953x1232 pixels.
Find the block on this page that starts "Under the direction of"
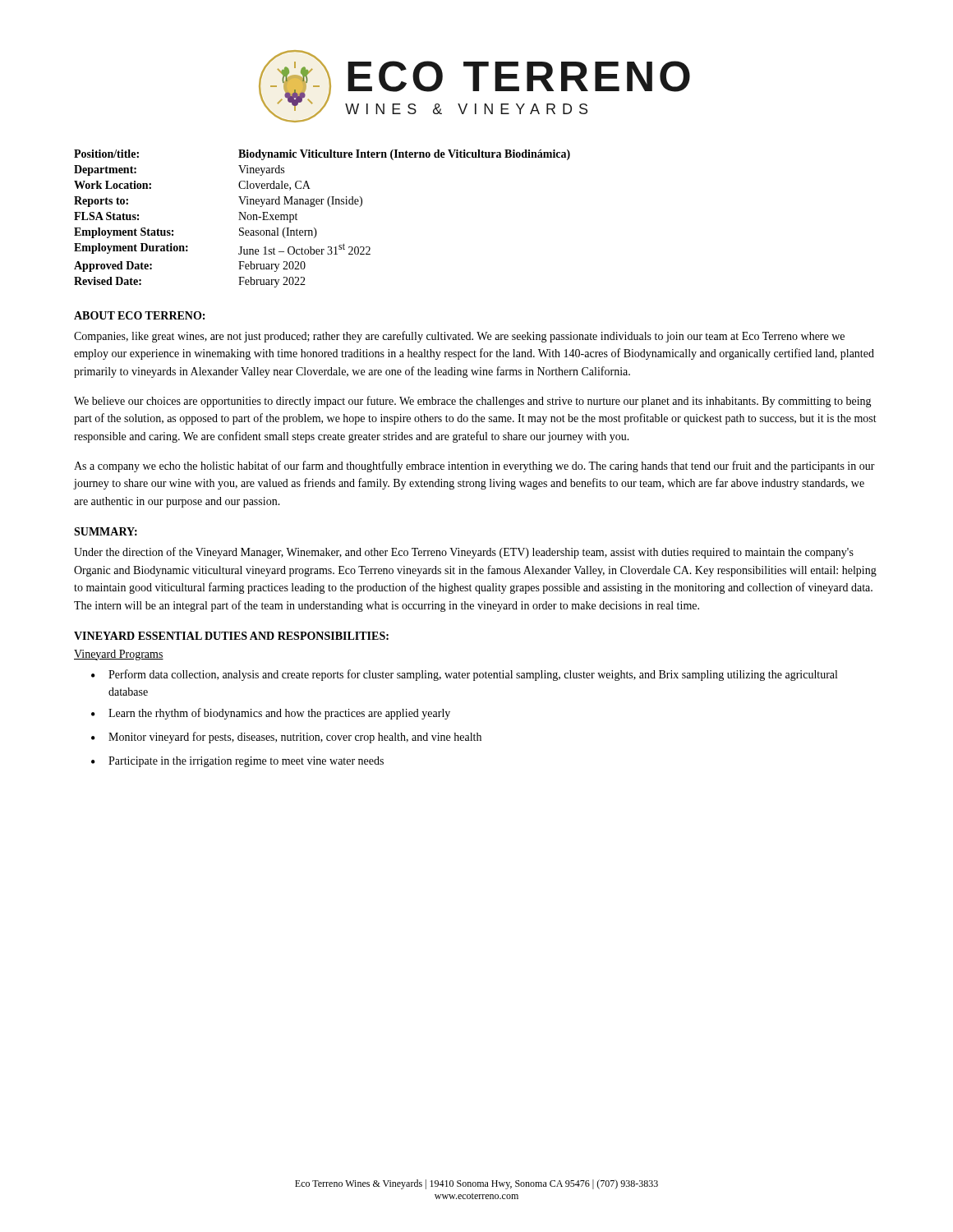point(475,579)
